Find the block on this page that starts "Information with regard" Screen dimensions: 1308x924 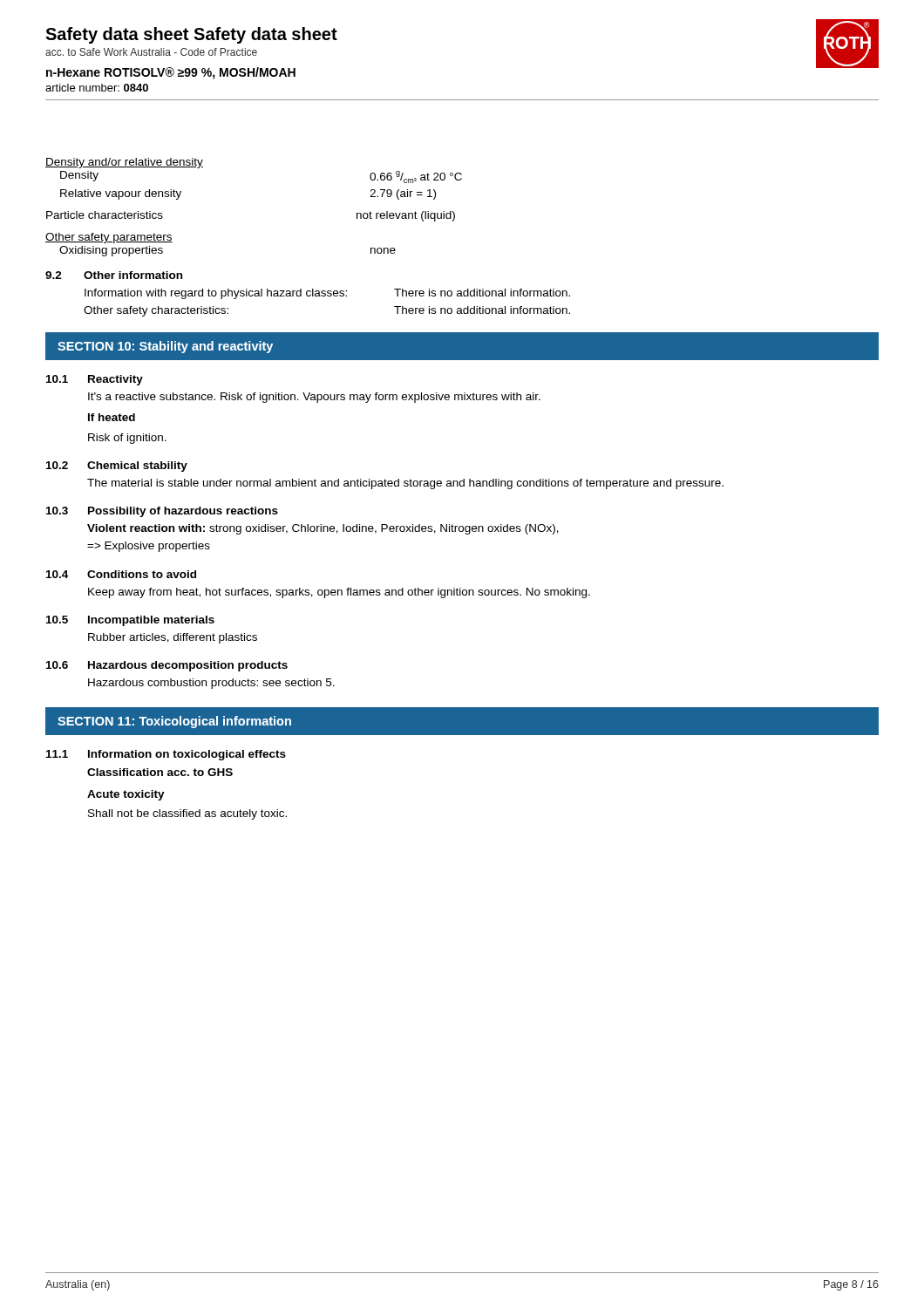[462, 293]
